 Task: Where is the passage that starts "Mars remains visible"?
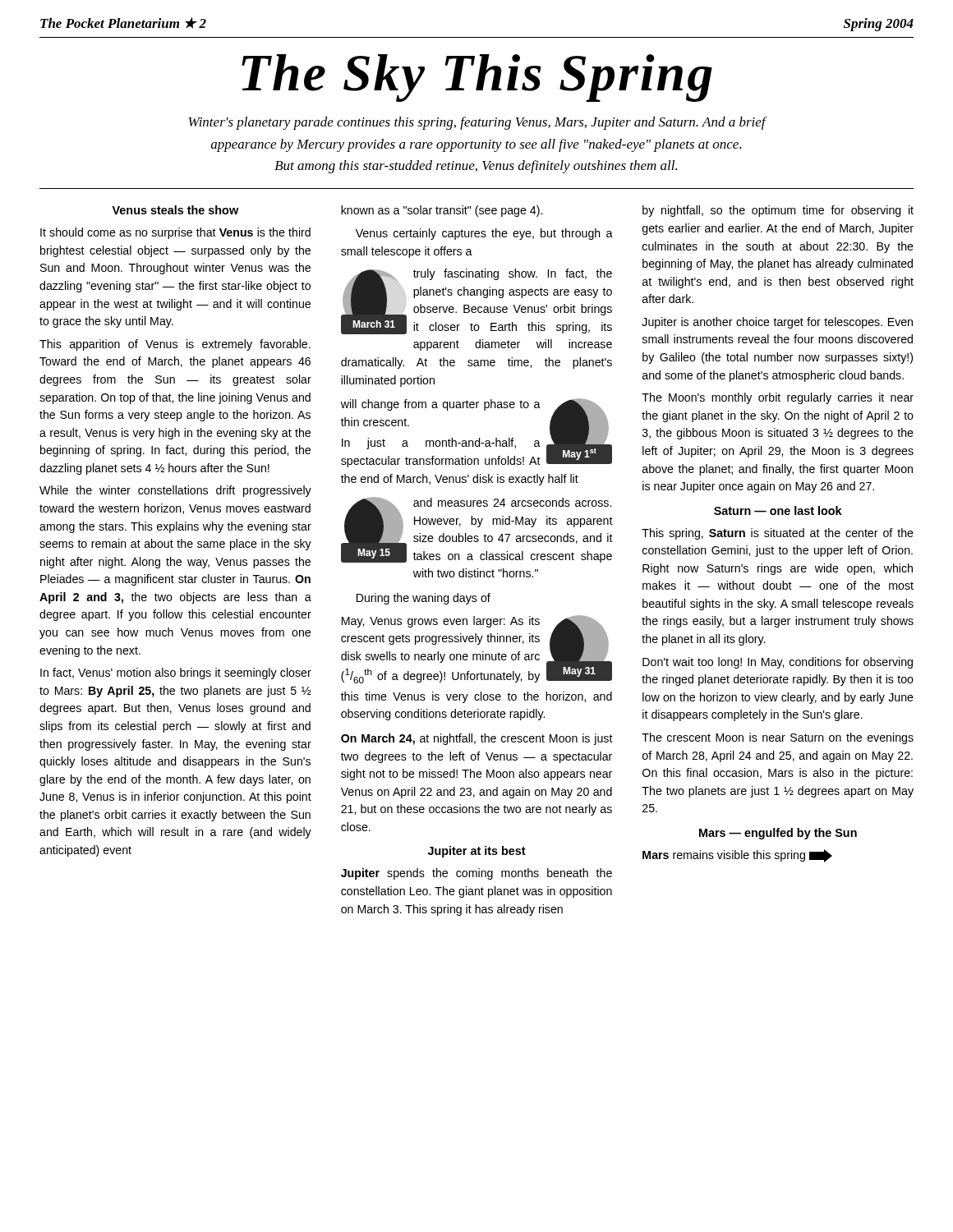778,855
